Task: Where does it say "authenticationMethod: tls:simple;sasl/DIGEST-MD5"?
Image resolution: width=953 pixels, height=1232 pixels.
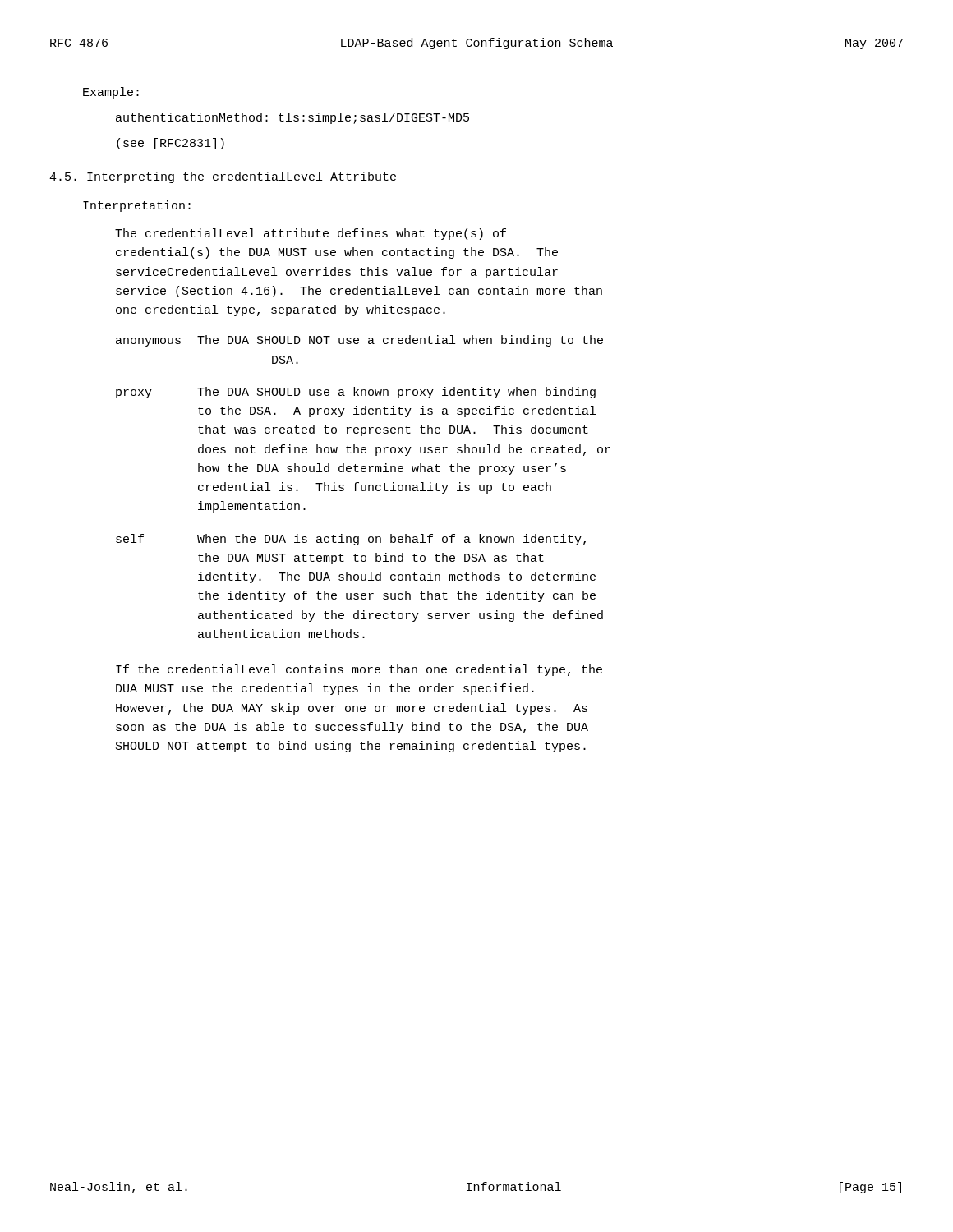Action: (293, 119)
